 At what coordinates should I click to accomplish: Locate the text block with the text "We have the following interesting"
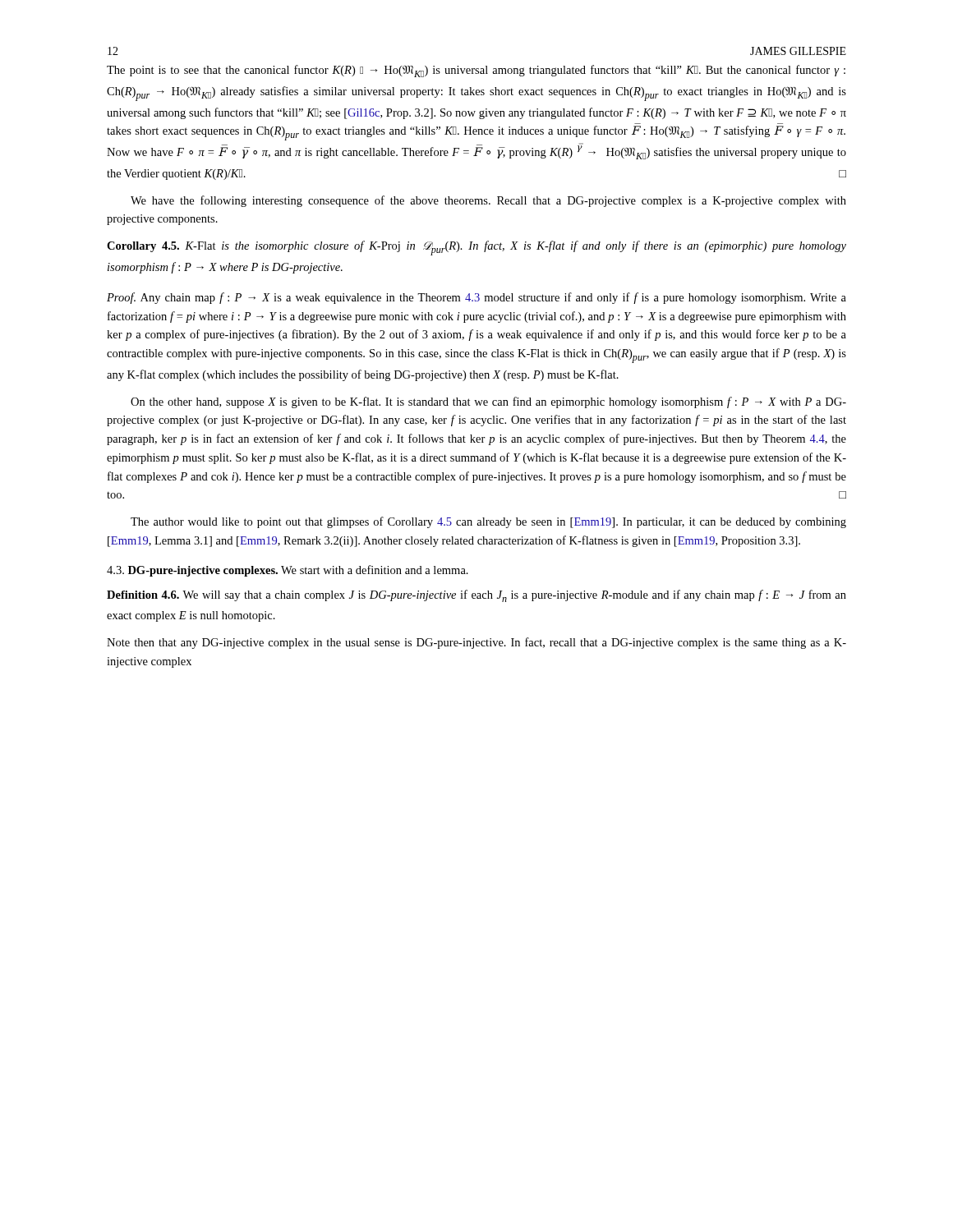click(x=476, y=210)
